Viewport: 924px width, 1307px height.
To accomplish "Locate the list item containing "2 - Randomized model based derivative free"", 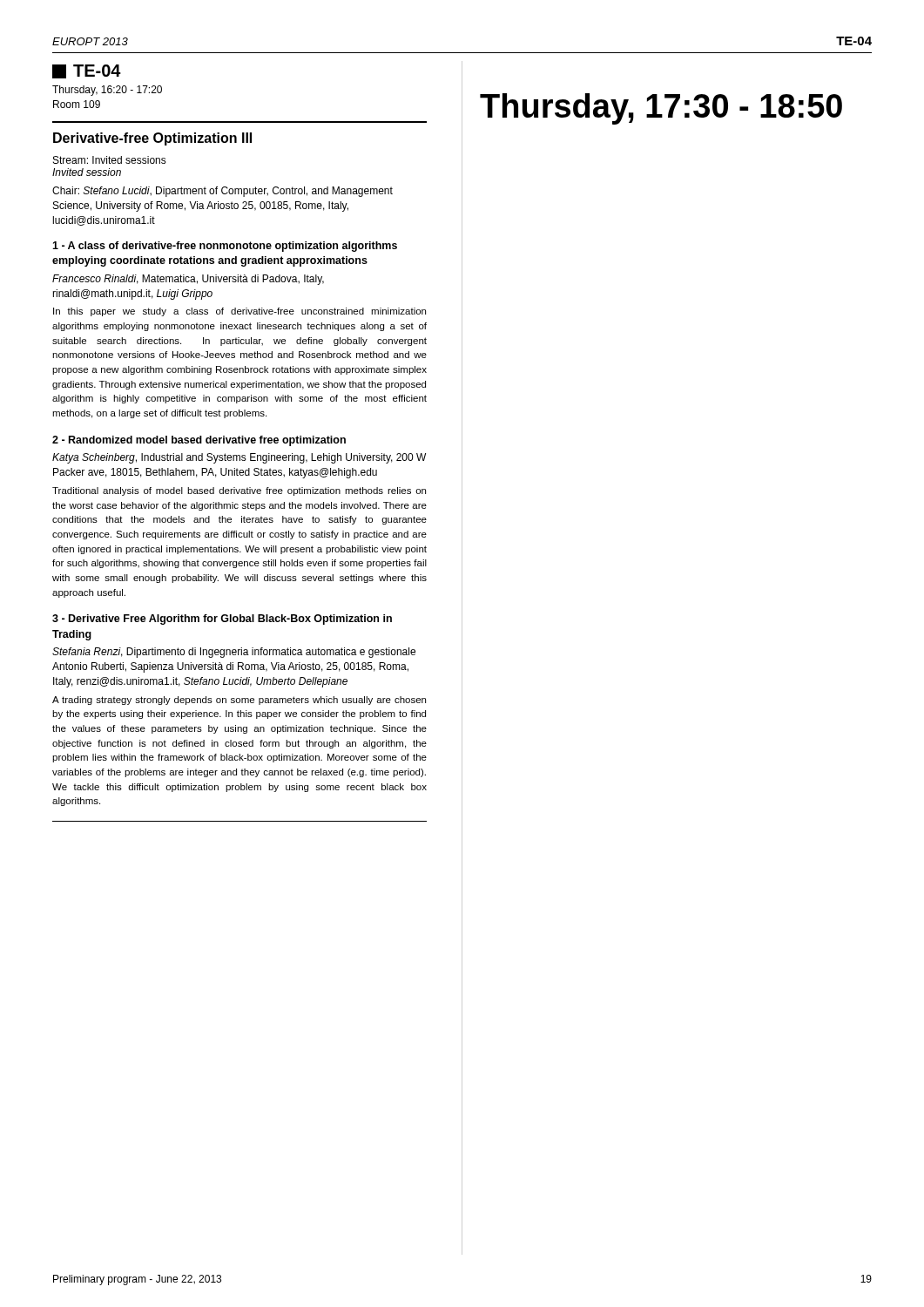I will pos(240,516).
